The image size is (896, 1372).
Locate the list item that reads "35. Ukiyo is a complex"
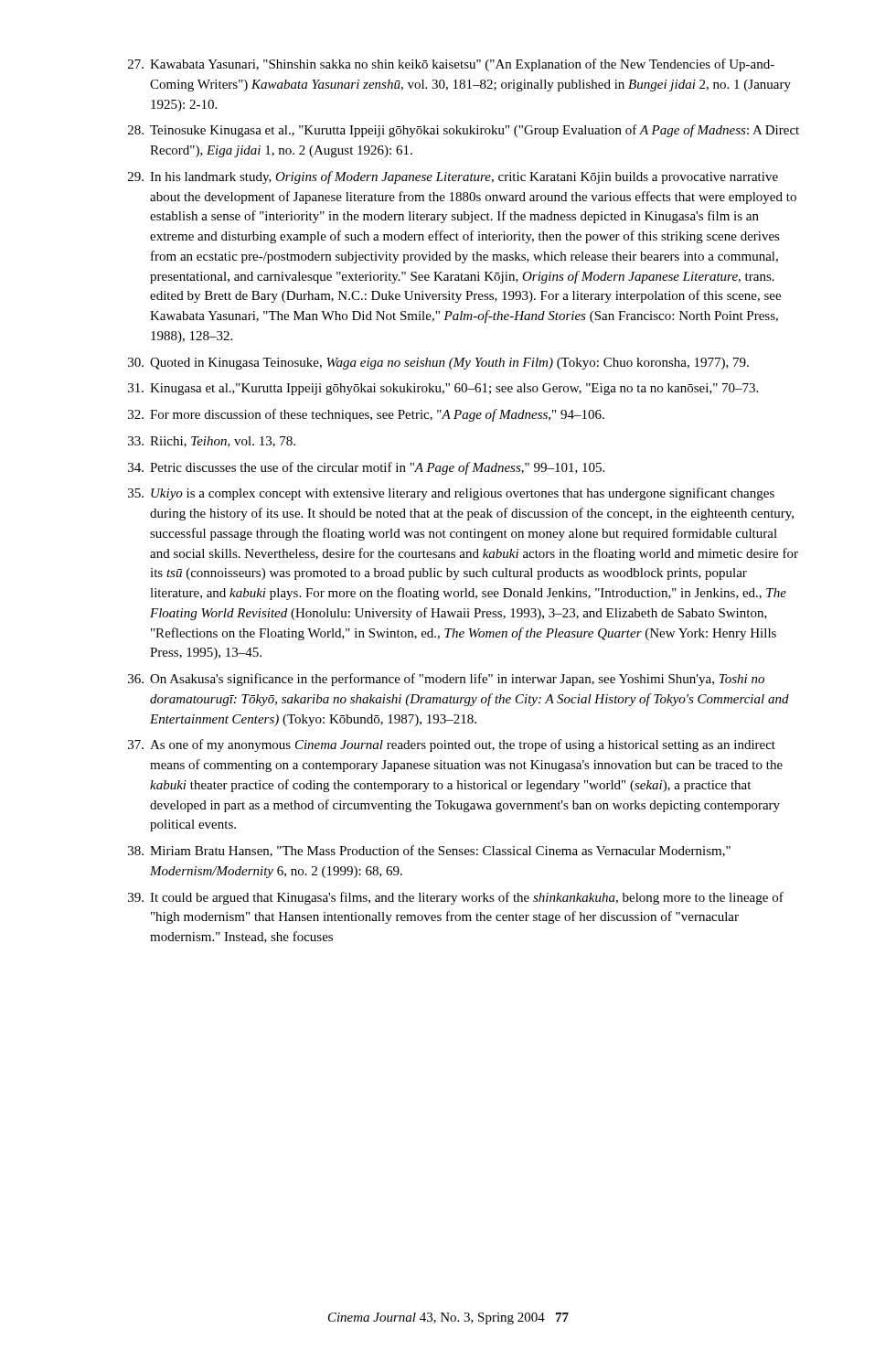coord(455,574)
